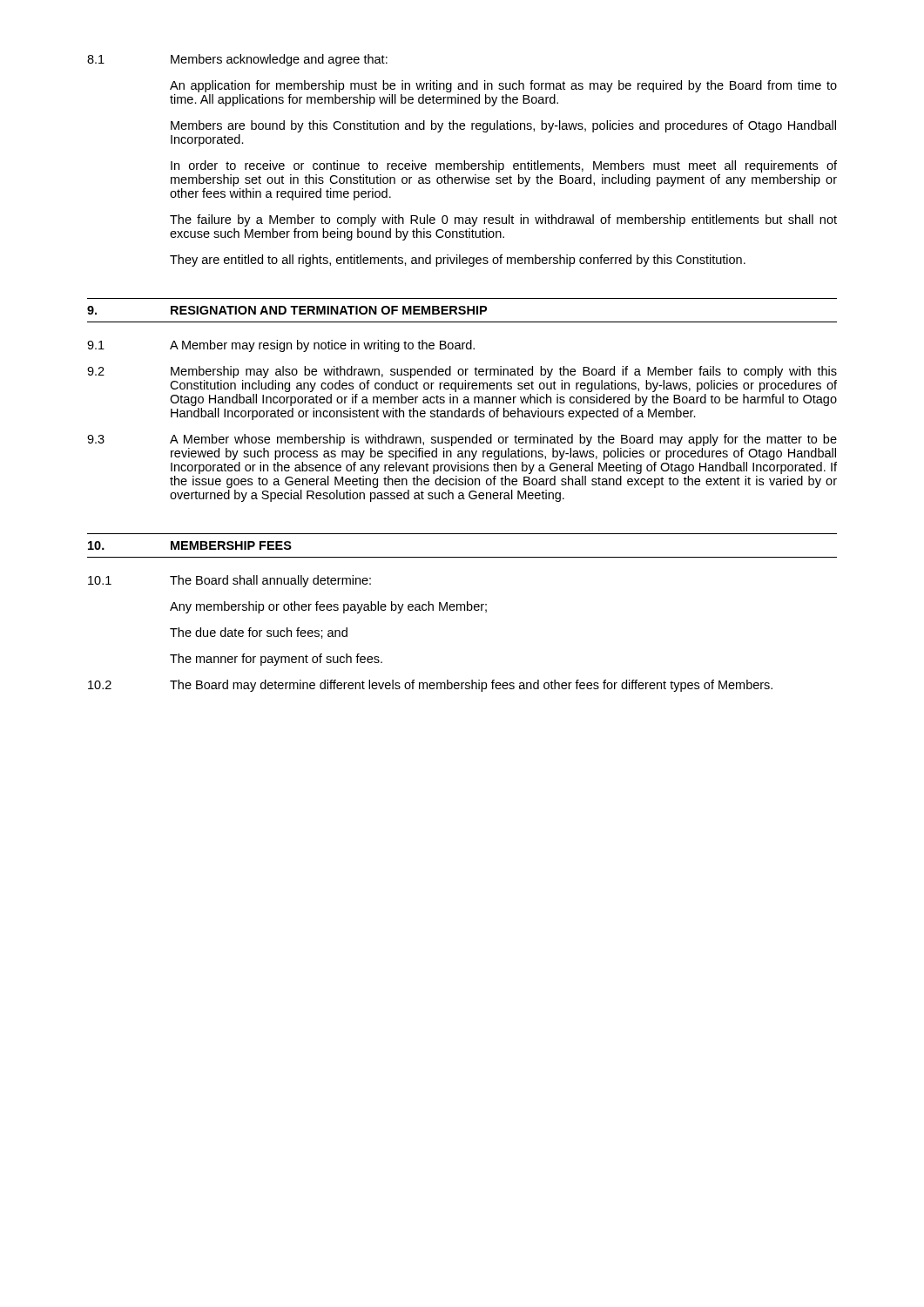The width and height of the screenshot is (924, 1307).
Task: Find the block starting "8.1 Members acknowledge"
Action: click(x=237, y=60)
